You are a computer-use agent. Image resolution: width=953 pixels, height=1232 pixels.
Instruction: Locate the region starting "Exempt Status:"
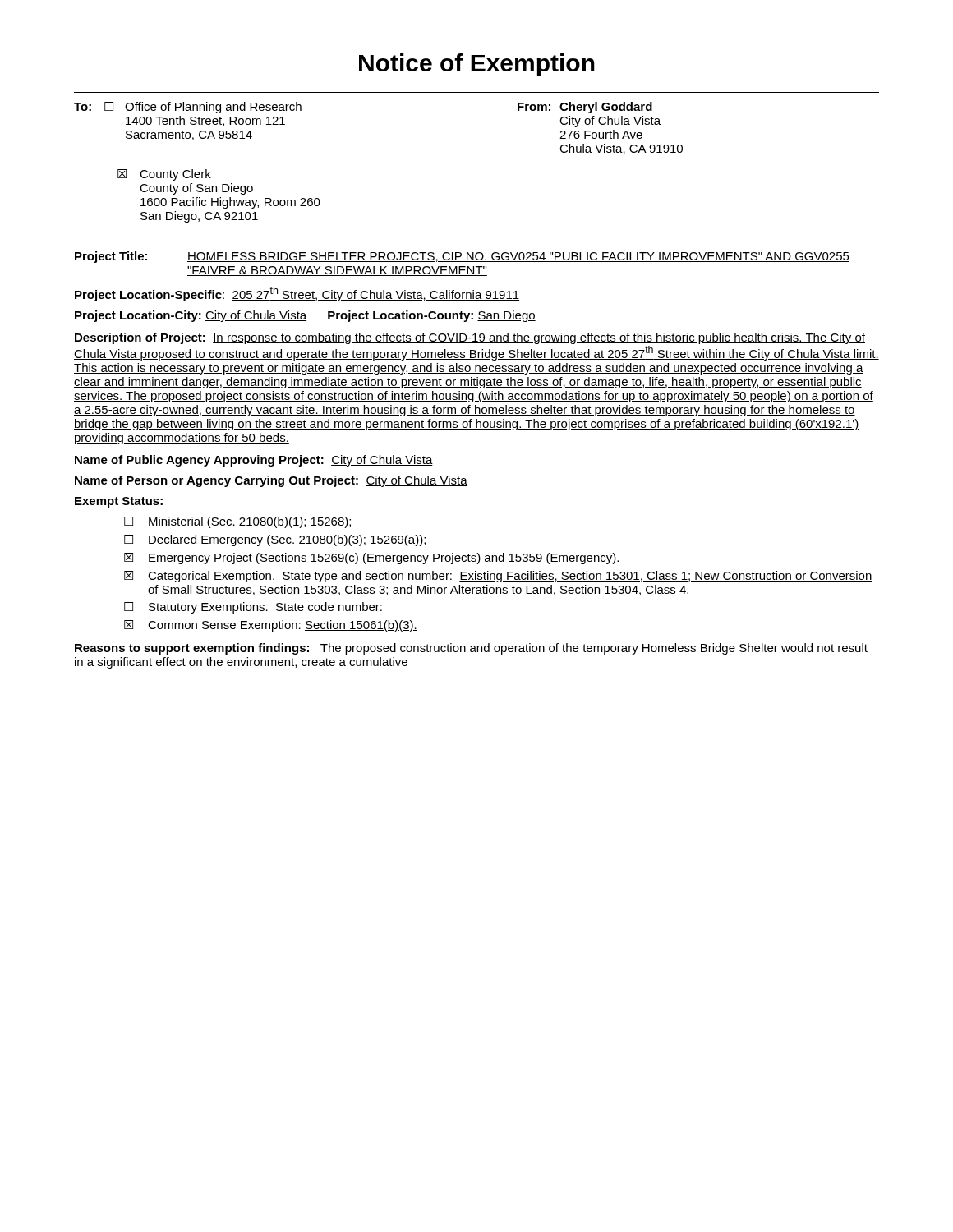[119, 501]
